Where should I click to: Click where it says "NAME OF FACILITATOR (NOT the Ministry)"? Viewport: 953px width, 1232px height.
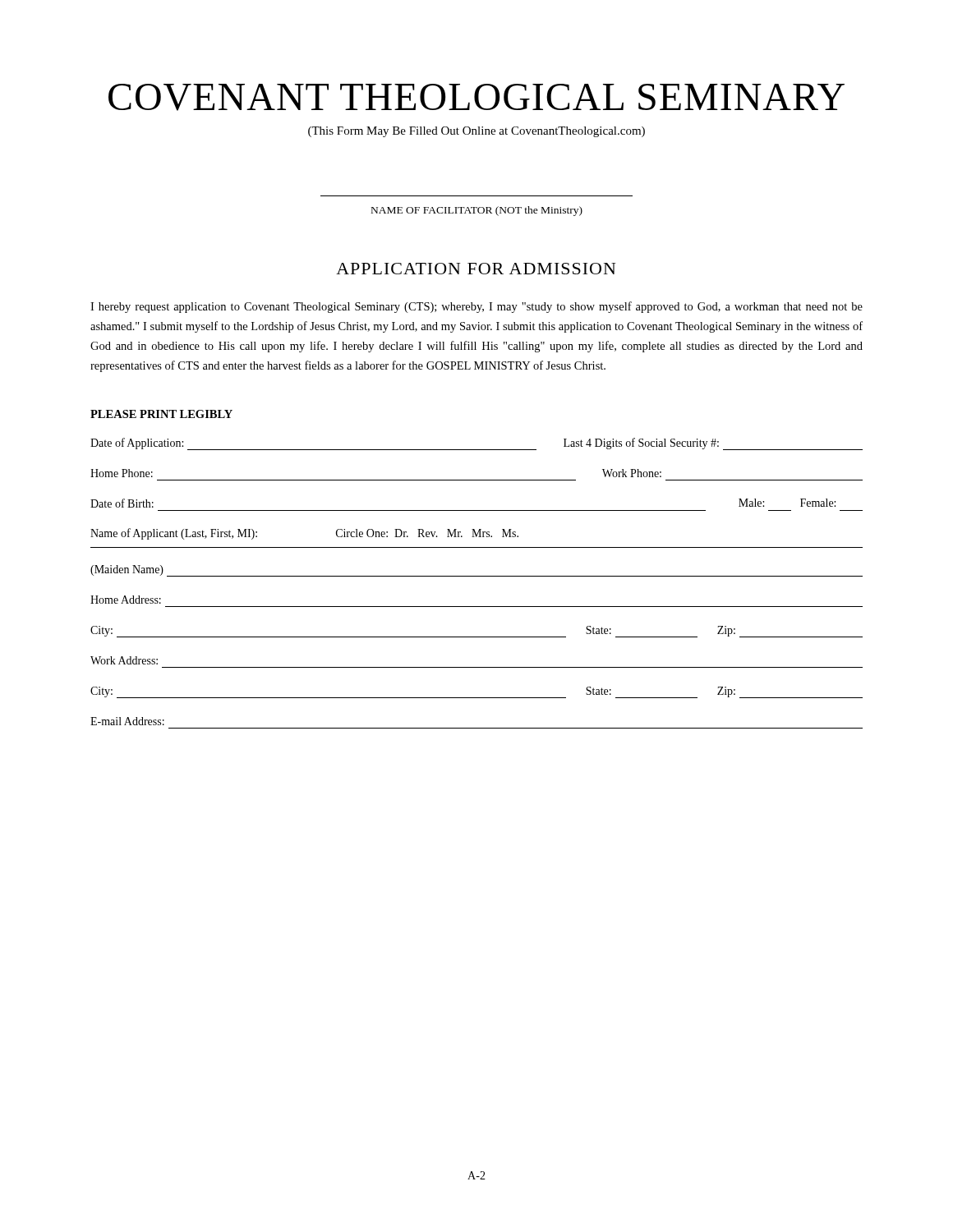tap(476, 206)
